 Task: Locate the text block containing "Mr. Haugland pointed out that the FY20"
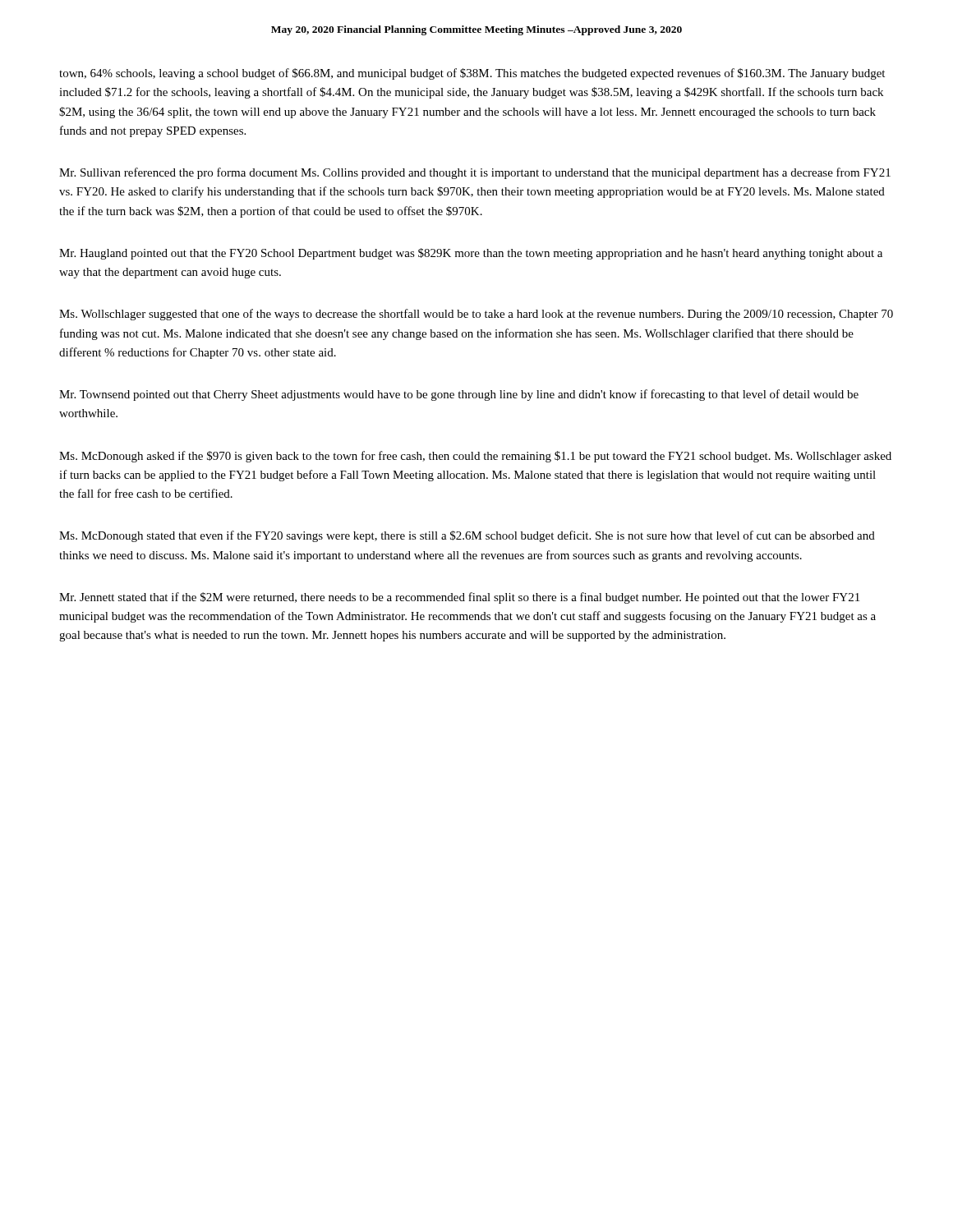pos(476,263)
